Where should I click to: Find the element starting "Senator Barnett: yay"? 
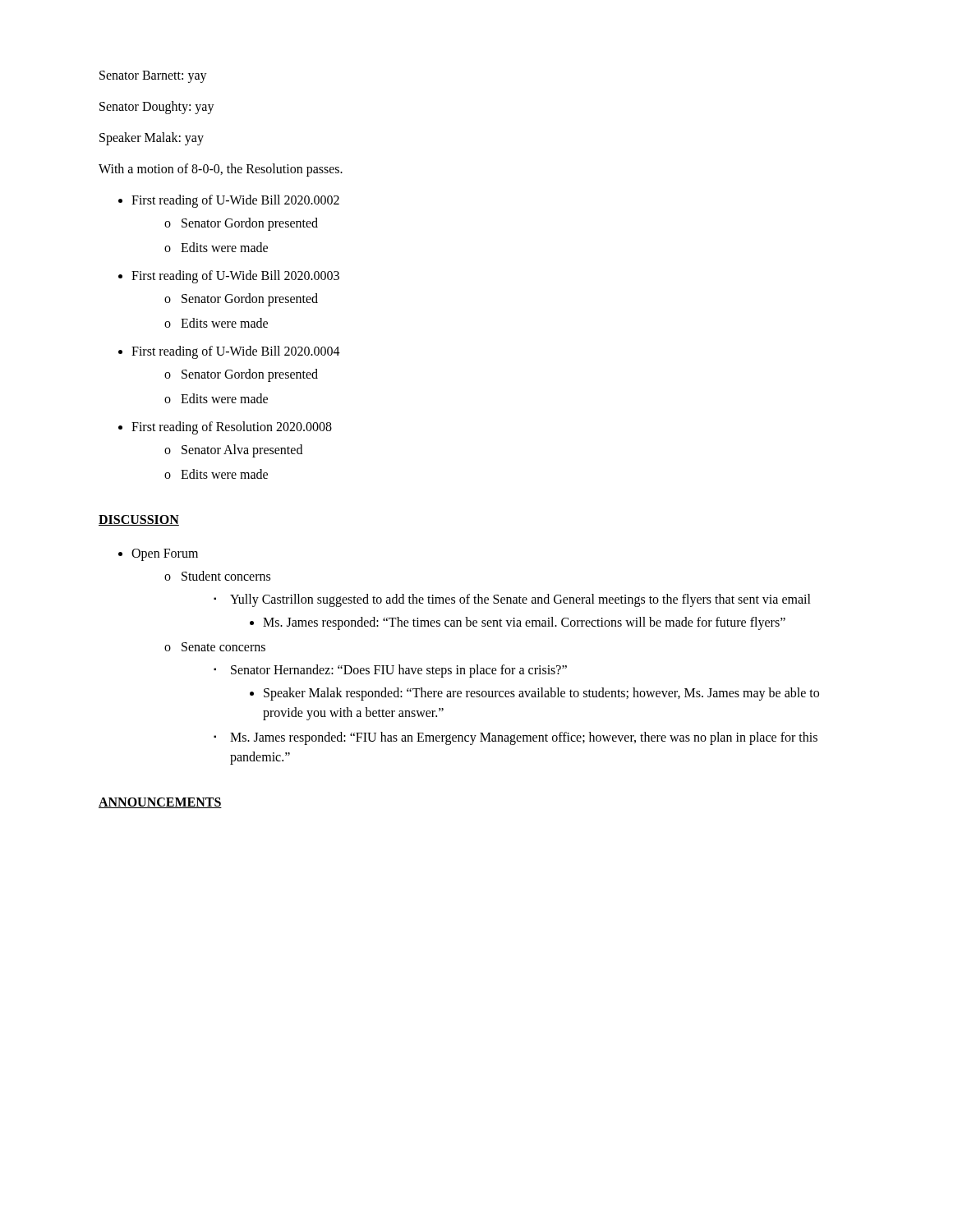pyautogui.click(x=153, y=75)
